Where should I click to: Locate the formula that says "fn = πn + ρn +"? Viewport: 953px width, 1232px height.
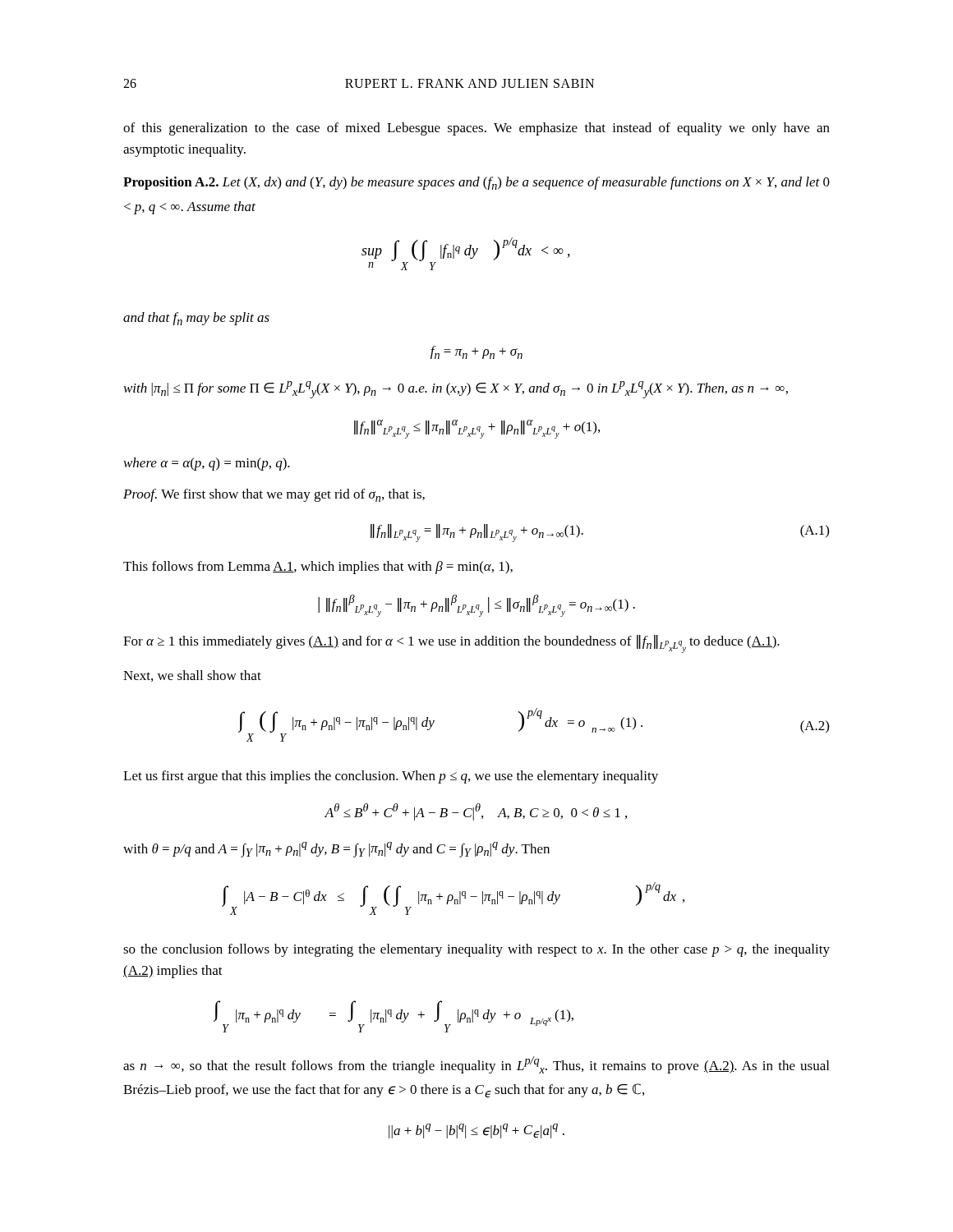click(x=476, y=352)
